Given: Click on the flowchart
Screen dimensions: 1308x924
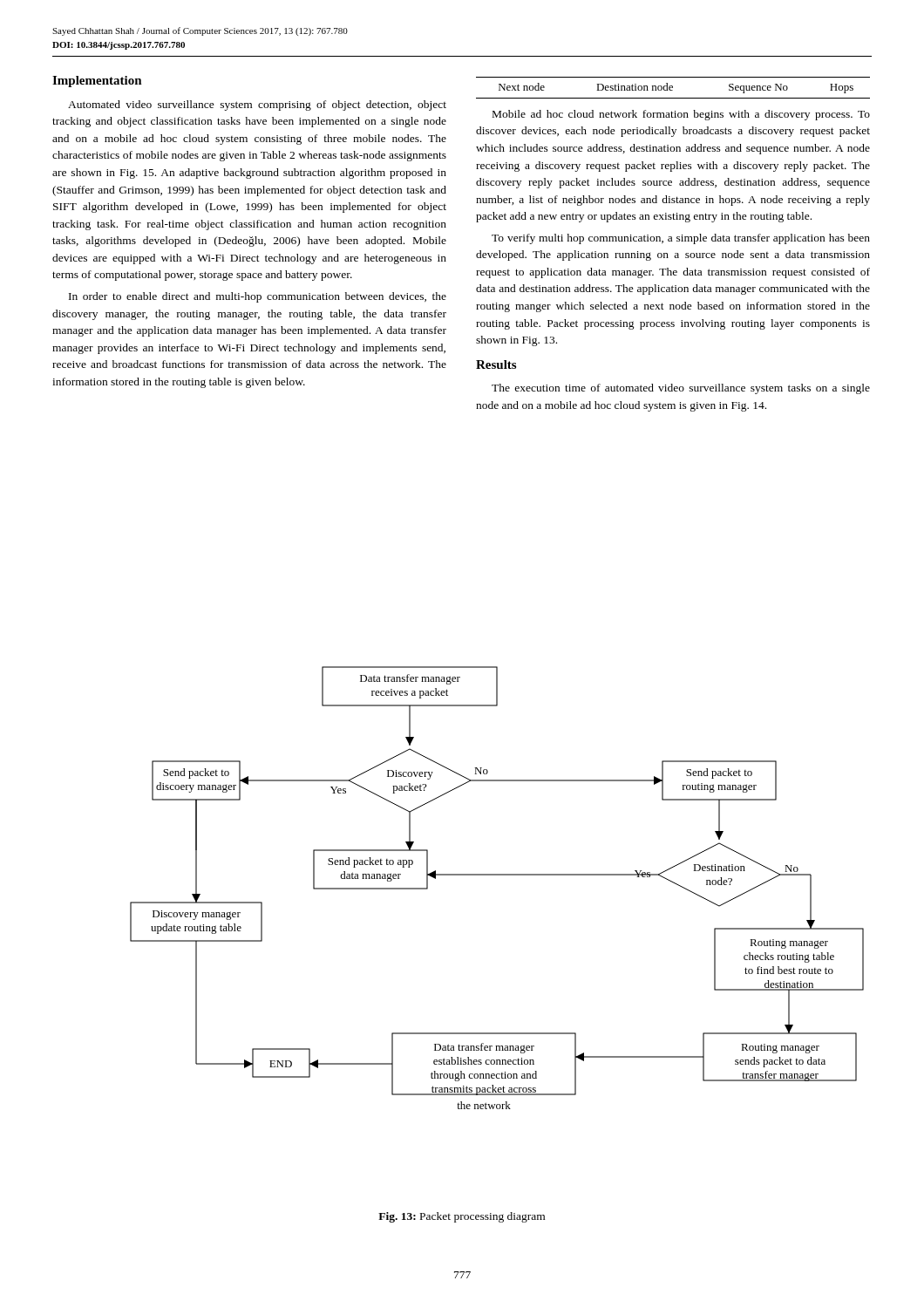Looking at the screenshot, I should click(462, 931).
